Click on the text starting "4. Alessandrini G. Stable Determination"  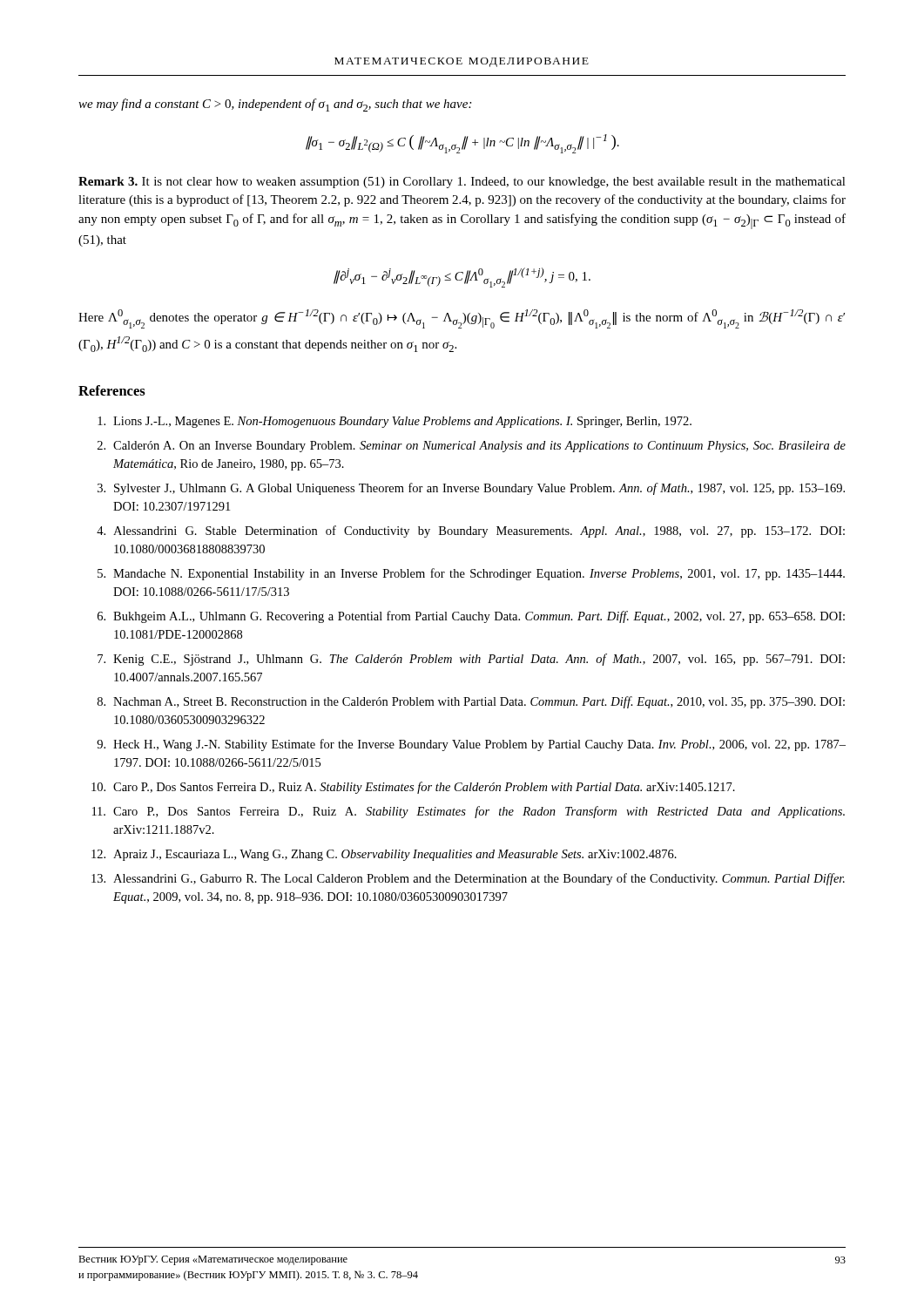[x=462, y=540]
